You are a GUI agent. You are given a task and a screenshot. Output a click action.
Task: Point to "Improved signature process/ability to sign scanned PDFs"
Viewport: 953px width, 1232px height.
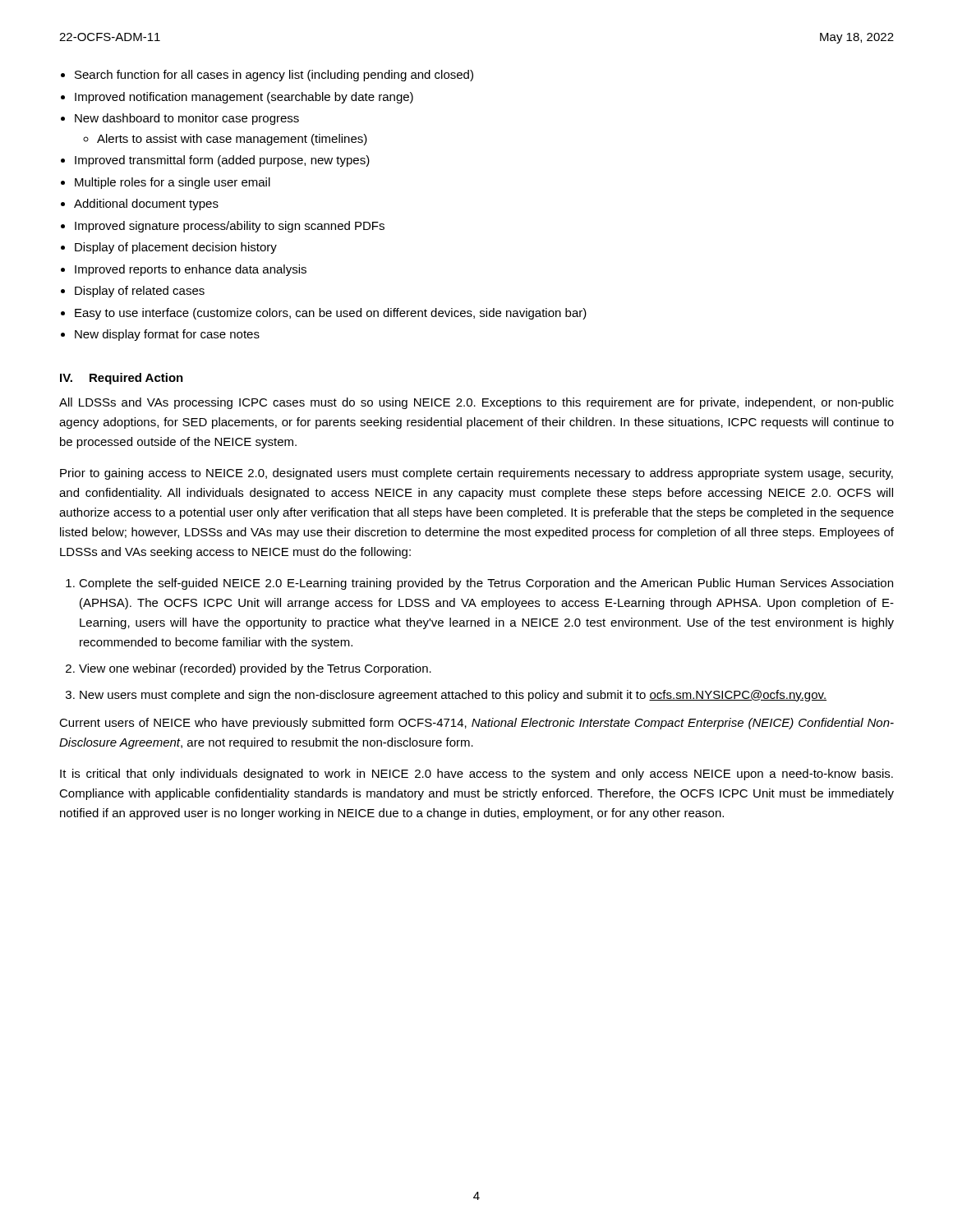tap(229, 225)
